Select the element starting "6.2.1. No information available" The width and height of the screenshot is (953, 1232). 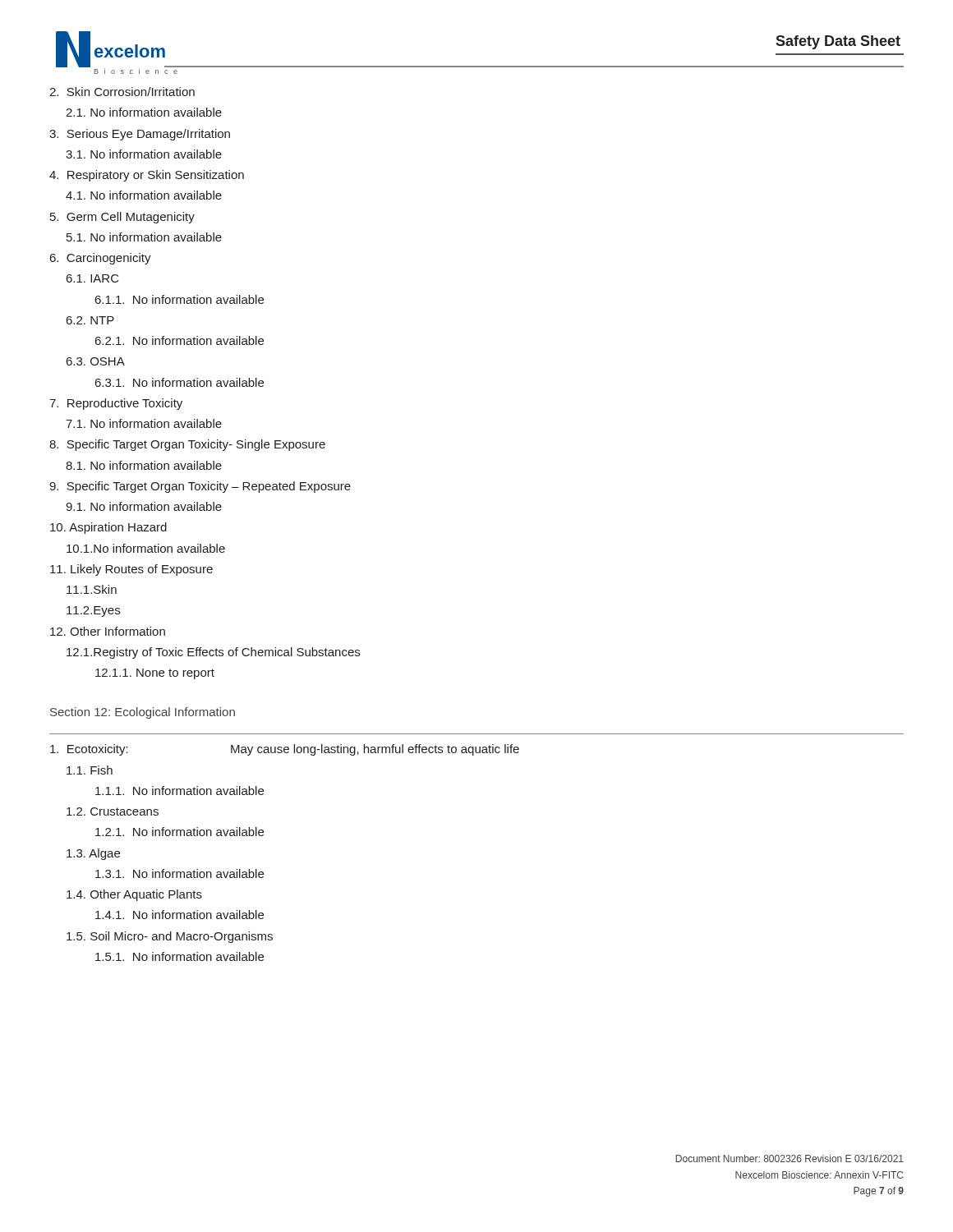(x=179, y=340)
